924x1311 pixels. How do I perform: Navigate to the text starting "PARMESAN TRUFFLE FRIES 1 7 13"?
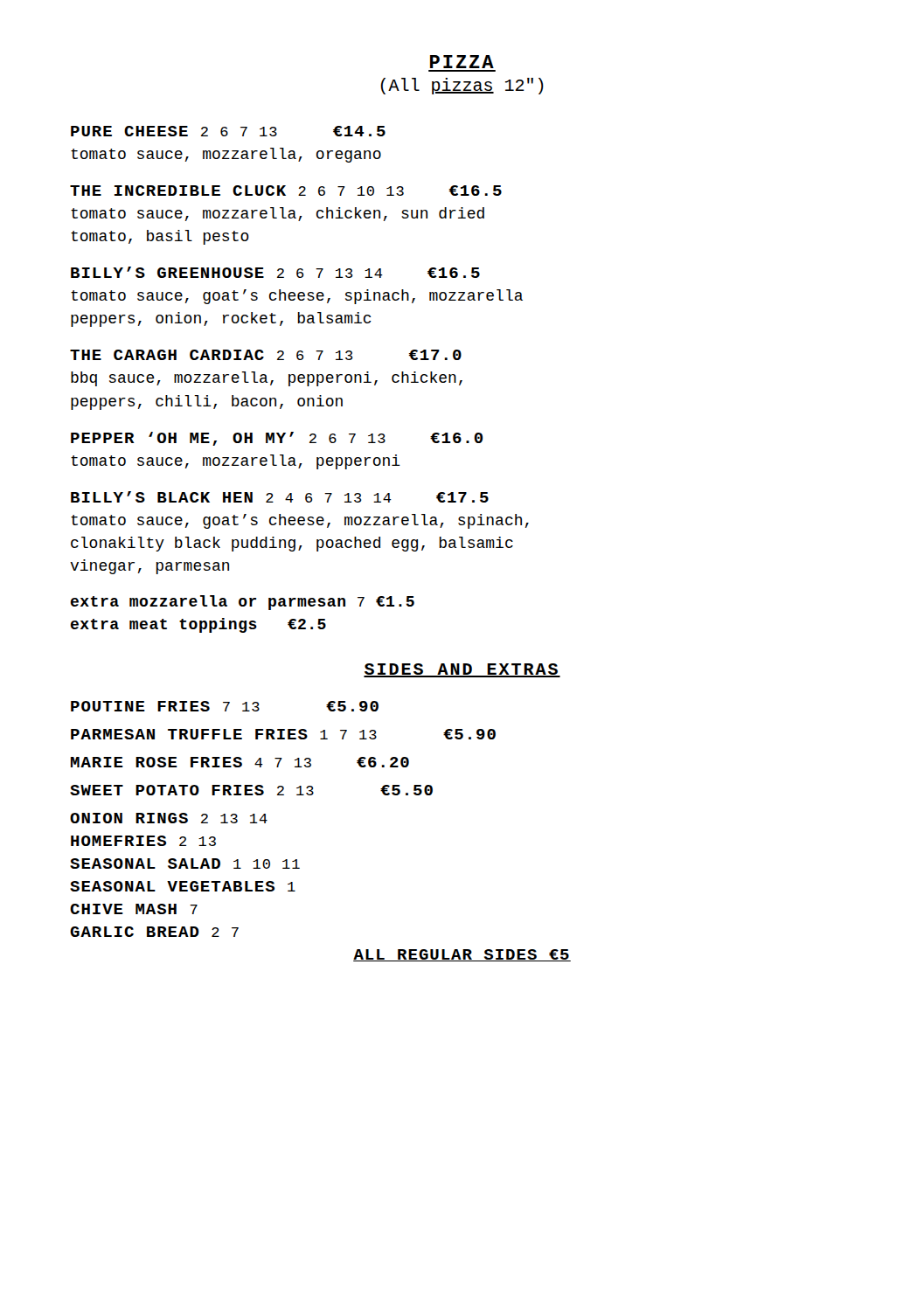coord(284,735)
